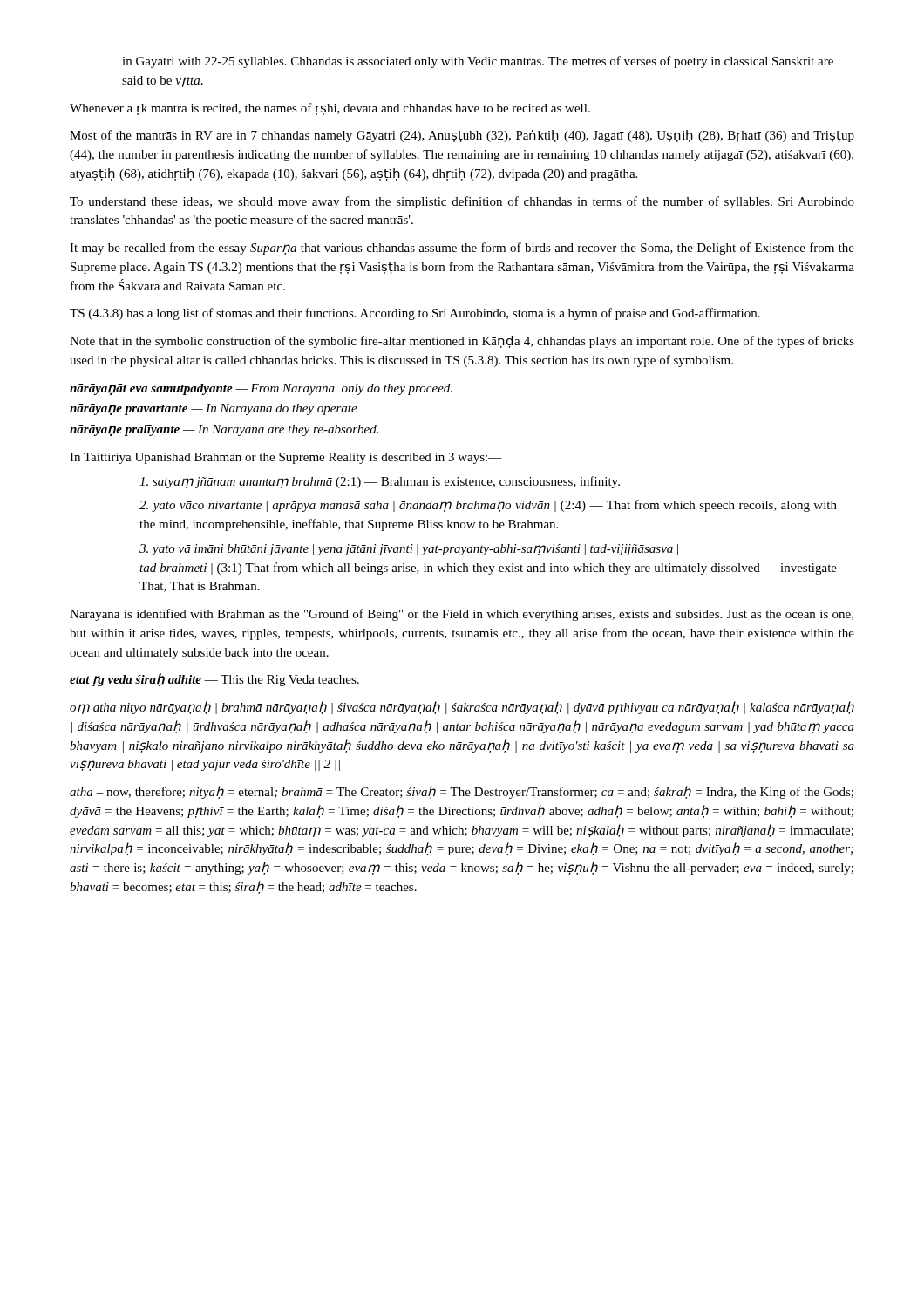Locate the element starting "Narayana is identified"

coord(462,633)
